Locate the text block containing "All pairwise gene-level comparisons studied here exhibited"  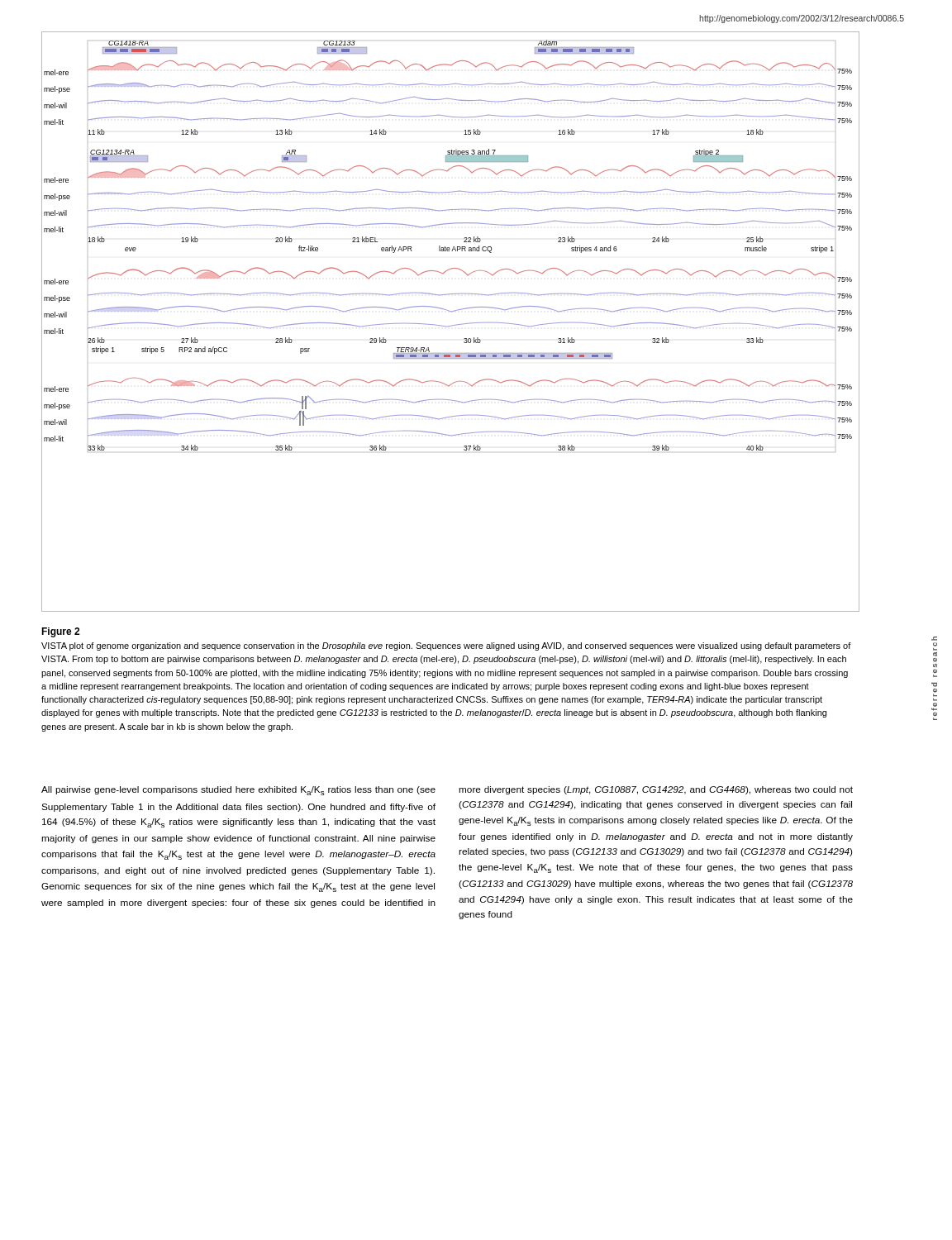pyautogui.click(x=447, y=852)
